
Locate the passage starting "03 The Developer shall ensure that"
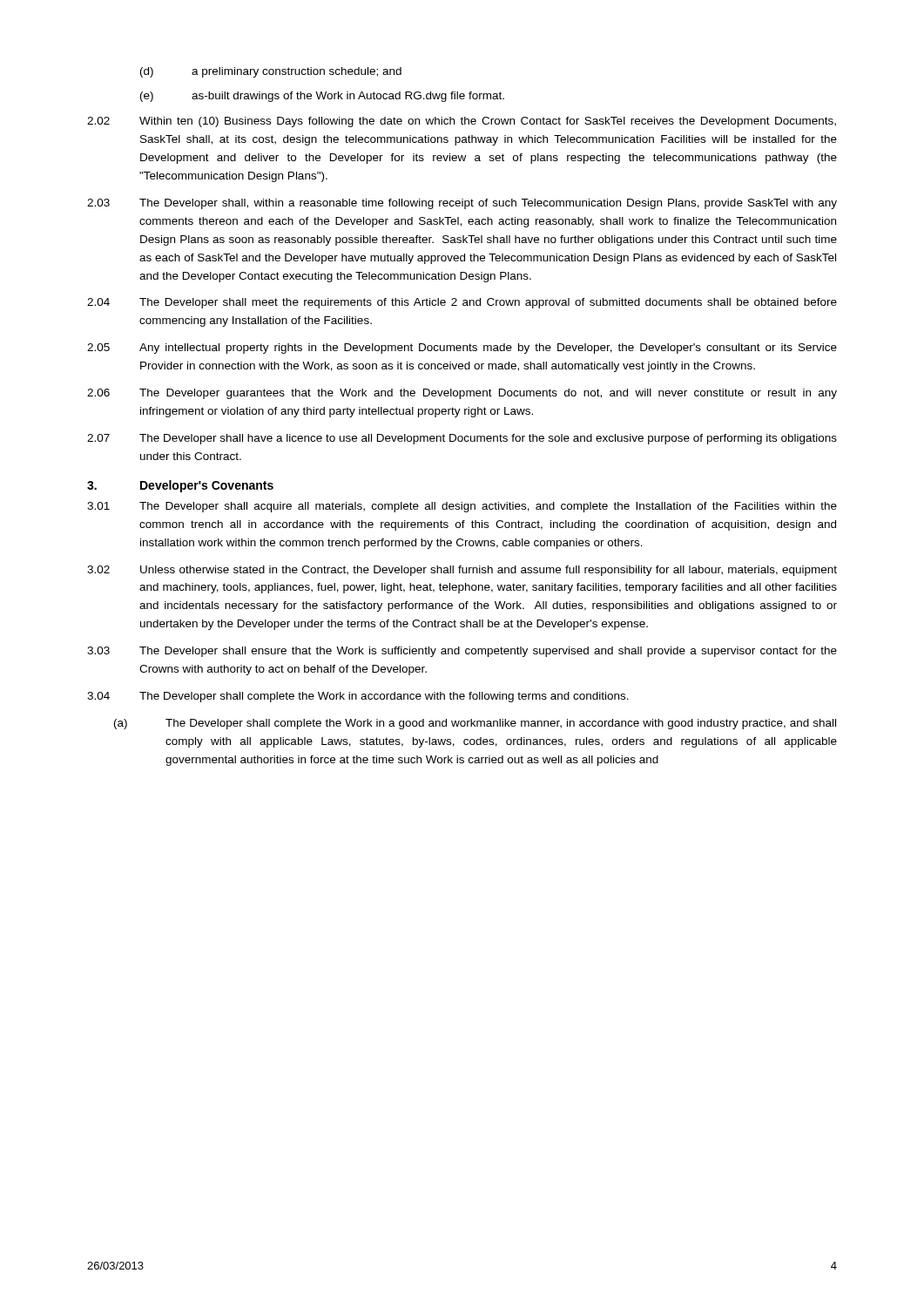pos(462,661)
